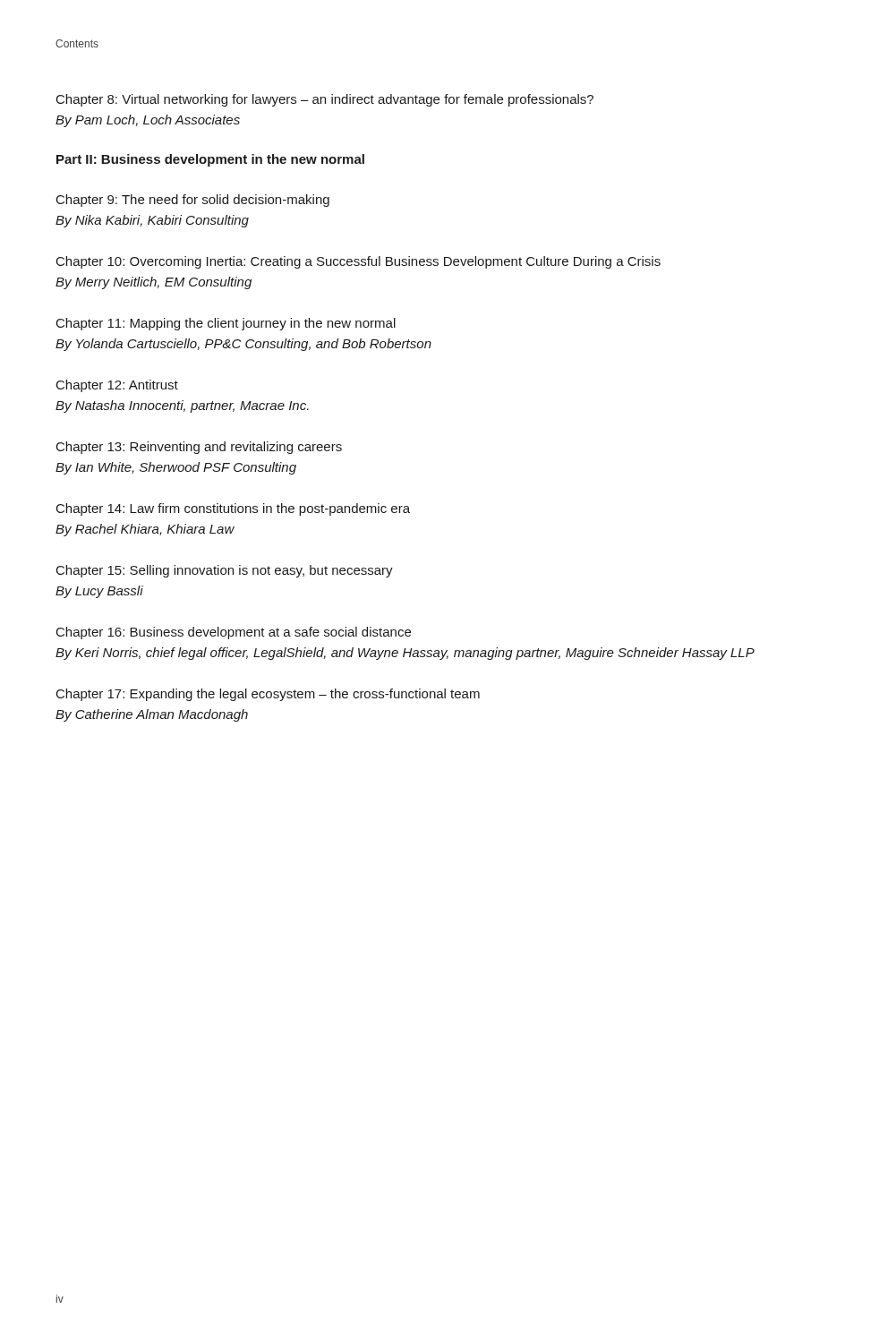
Task: Click on the list item that reads "Chapter 11: Mapping the client"
Action: 226,324
